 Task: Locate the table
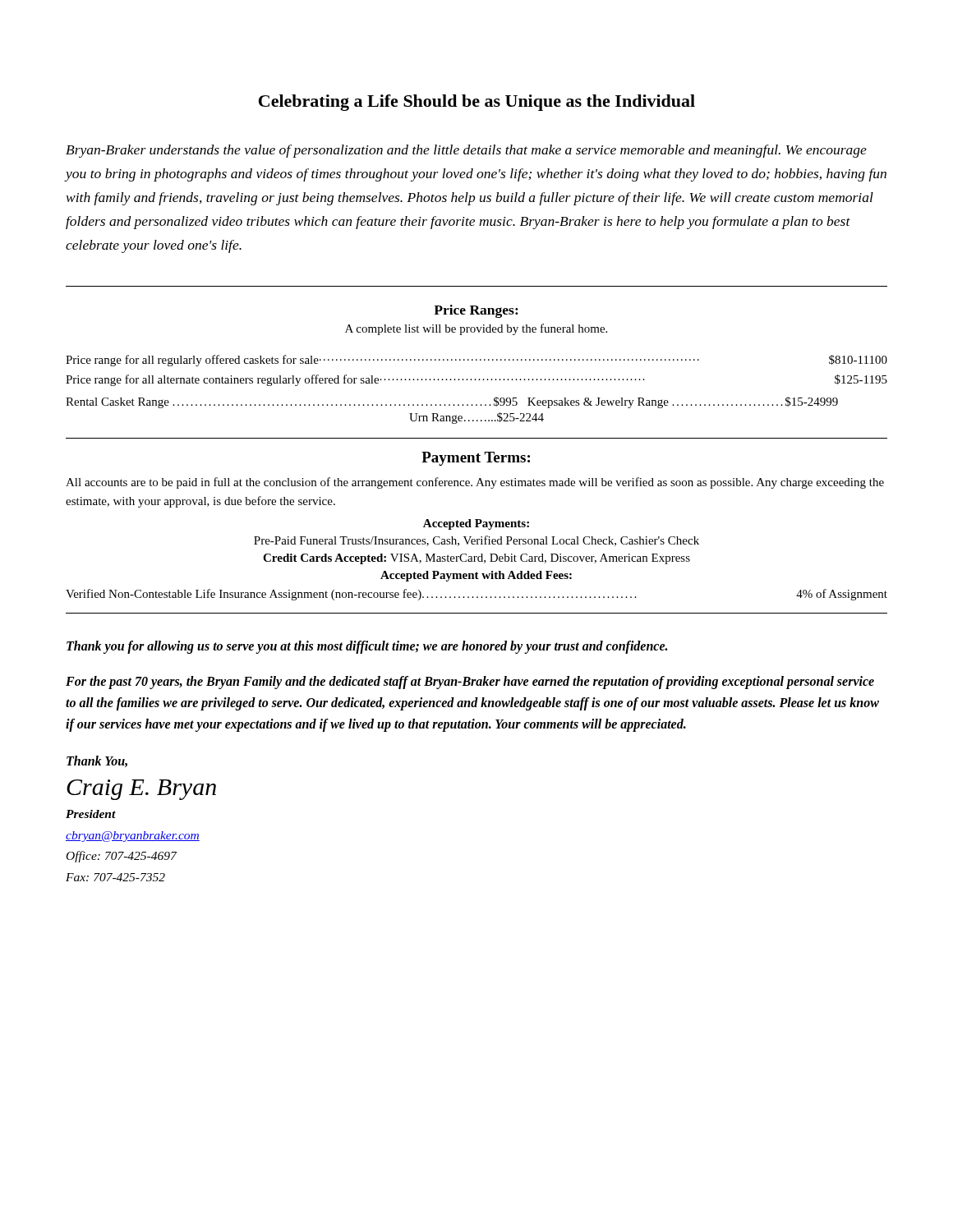(476, 388)
